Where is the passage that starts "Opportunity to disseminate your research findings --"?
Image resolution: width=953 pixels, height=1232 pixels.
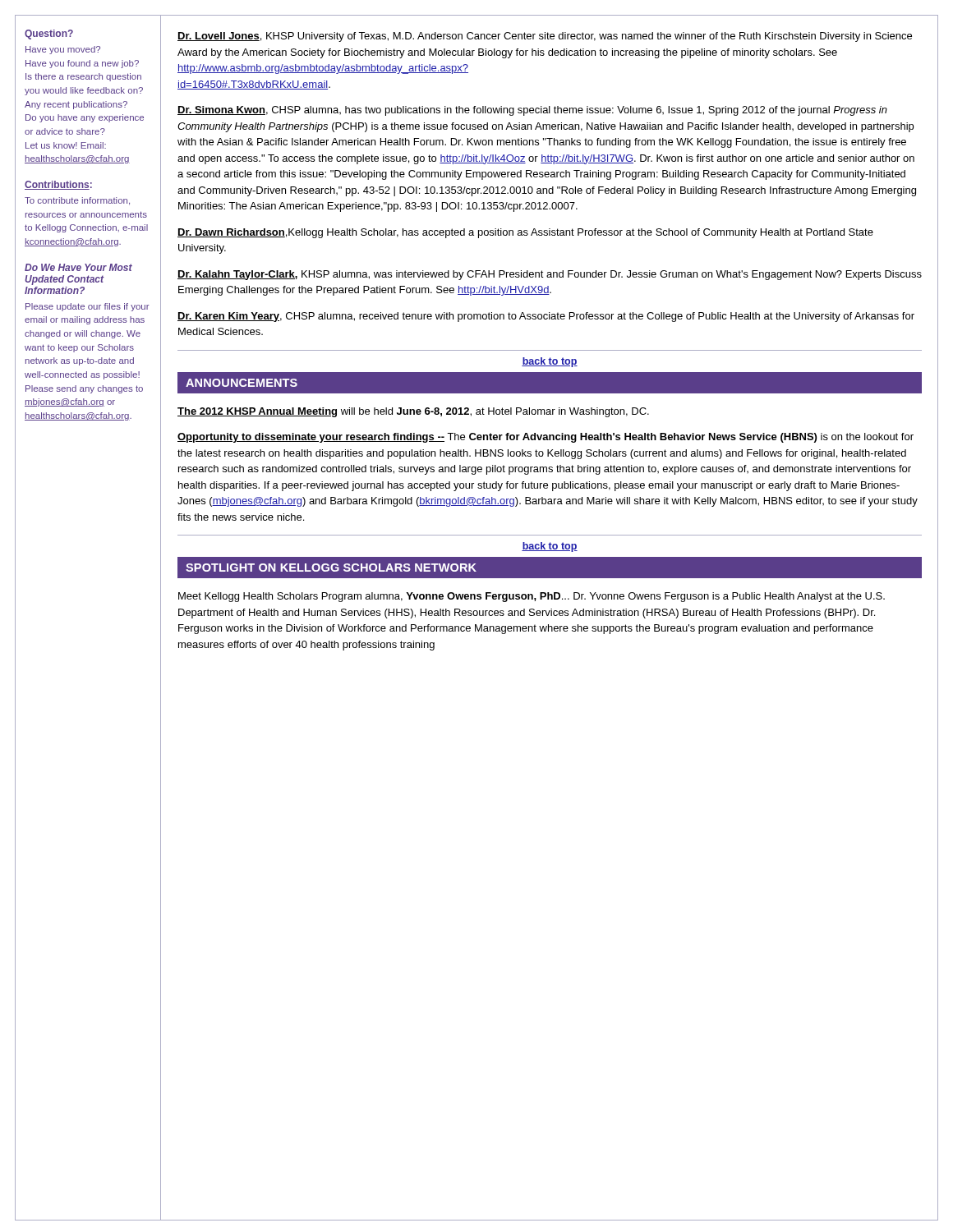pyautogui.click(x=547, y=477)
